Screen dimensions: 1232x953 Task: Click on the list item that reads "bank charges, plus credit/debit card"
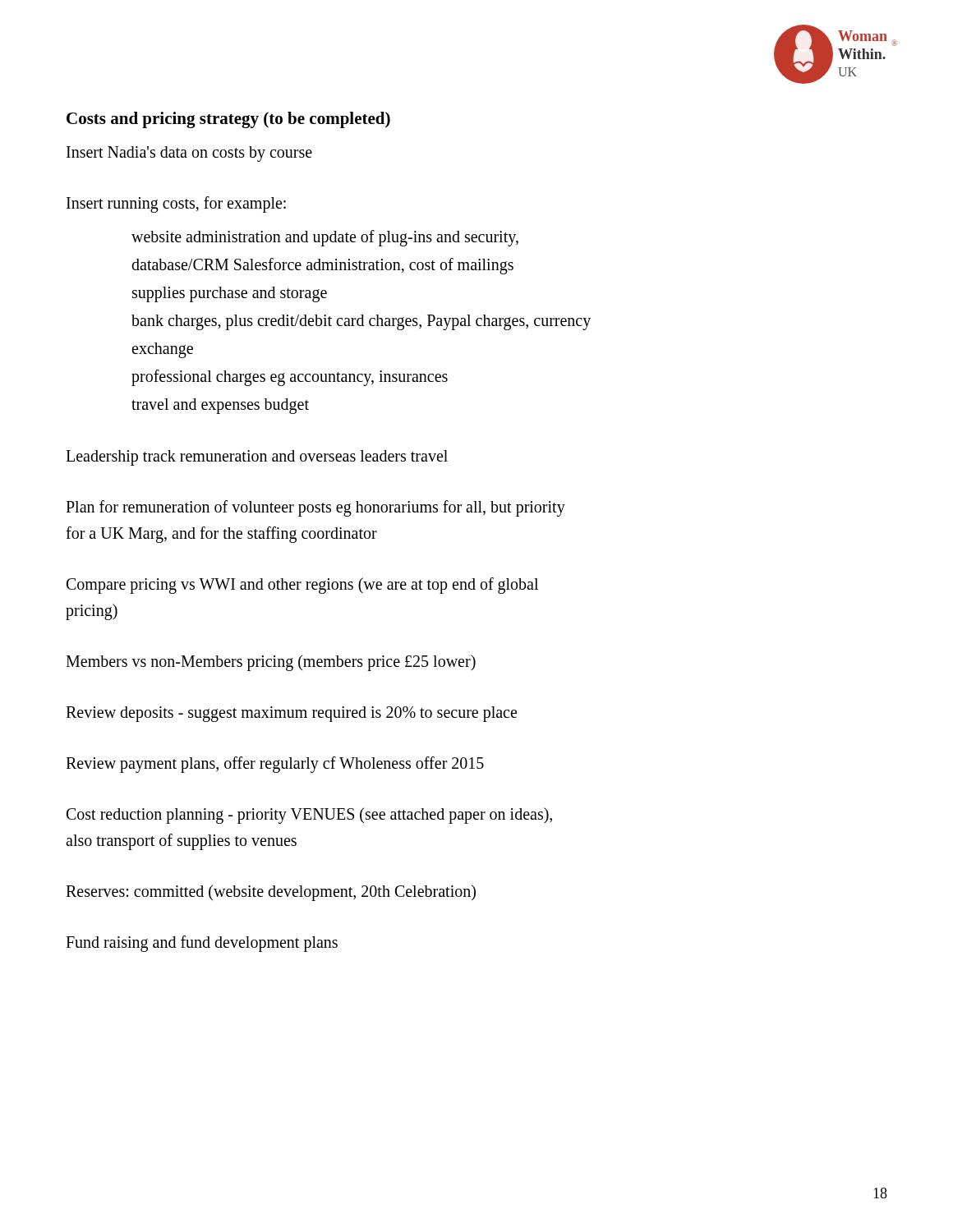(361, 335)
